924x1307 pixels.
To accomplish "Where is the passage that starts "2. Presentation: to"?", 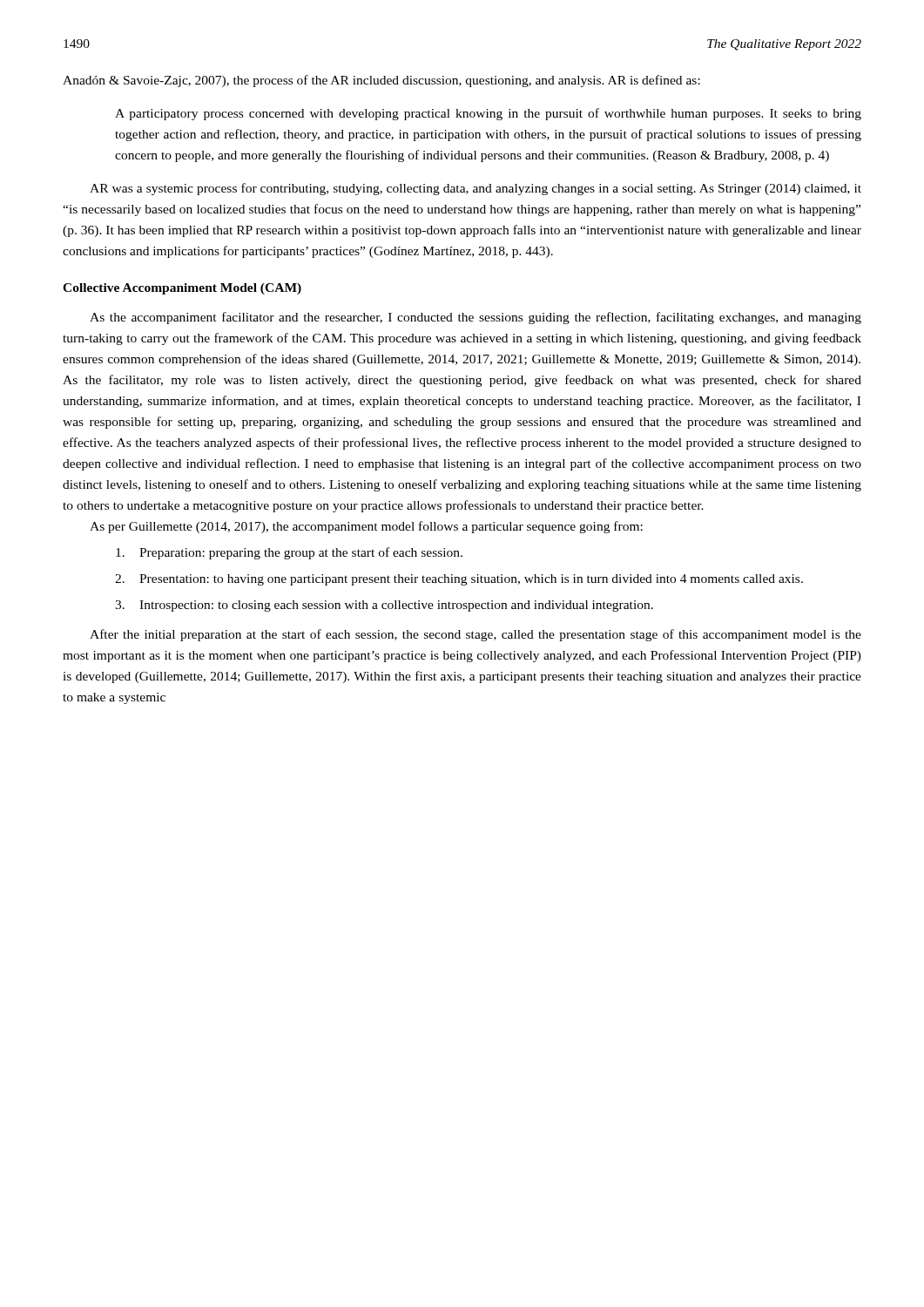I will point(488,579).
